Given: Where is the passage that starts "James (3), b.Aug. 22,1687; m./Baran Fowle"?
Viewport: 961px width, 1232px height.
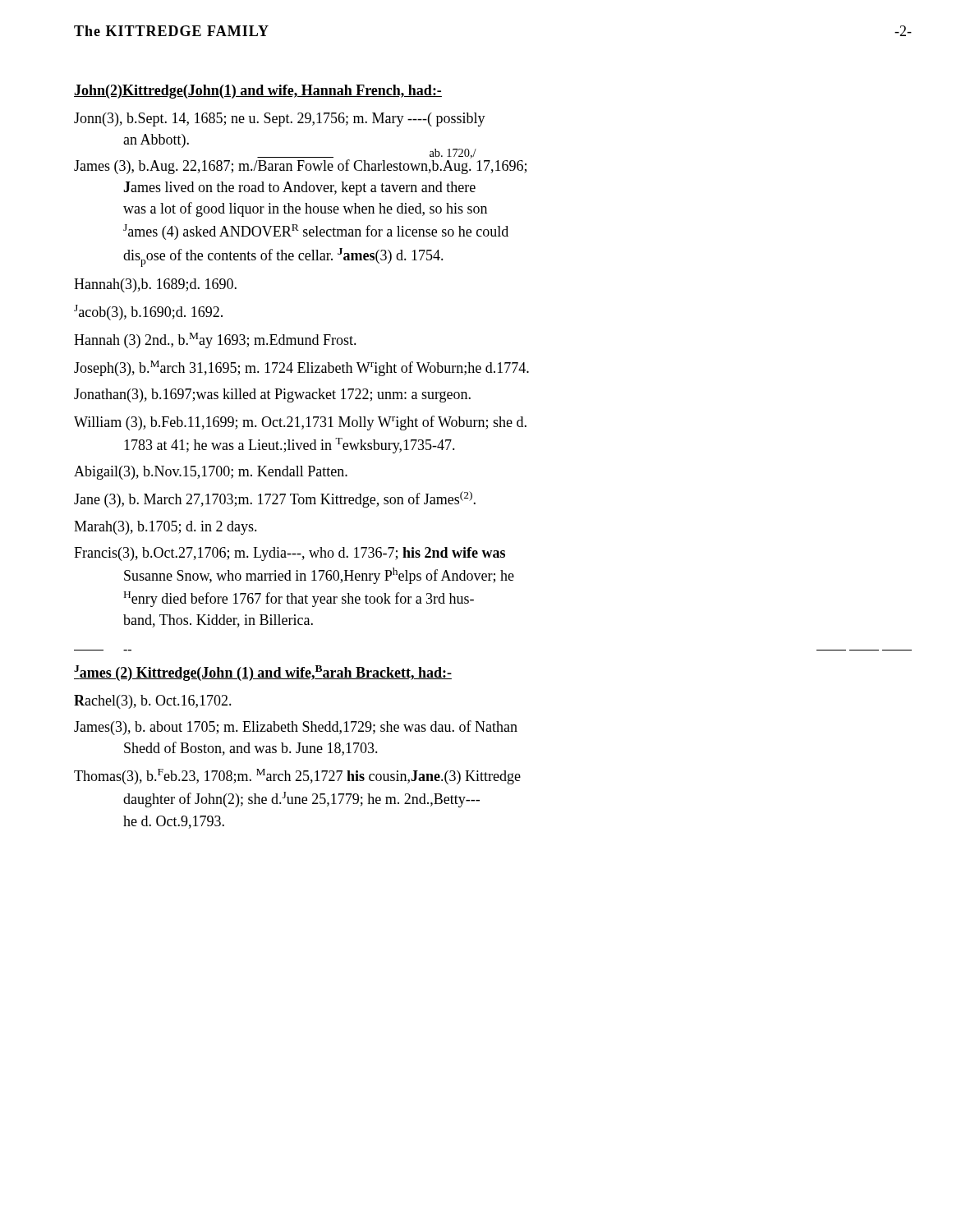Looking at the screenshot, I should pyautogui.click(x=493, y=212).
